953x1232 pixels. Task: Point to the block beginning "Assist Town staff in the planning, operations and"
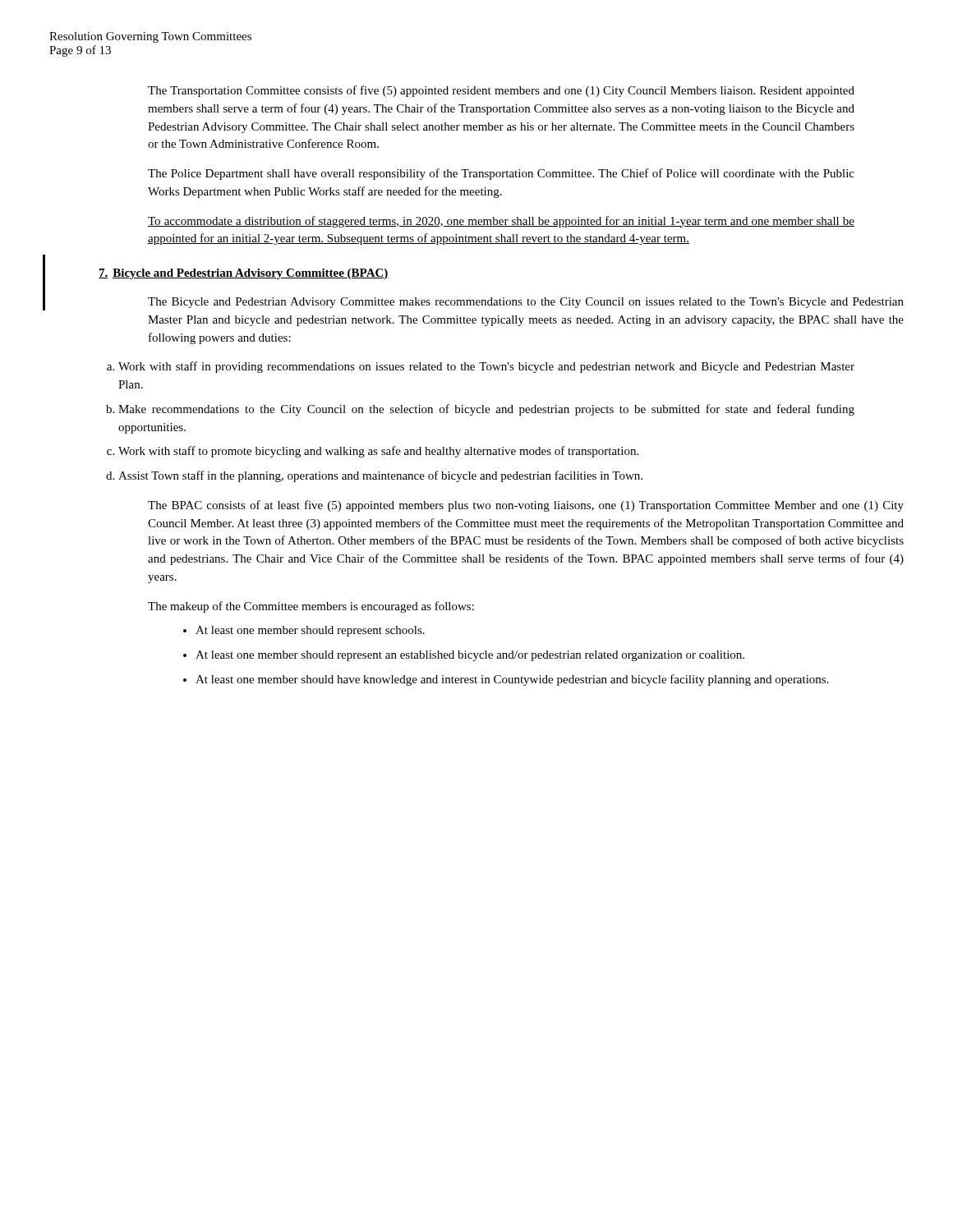click(x=381, y=476)
